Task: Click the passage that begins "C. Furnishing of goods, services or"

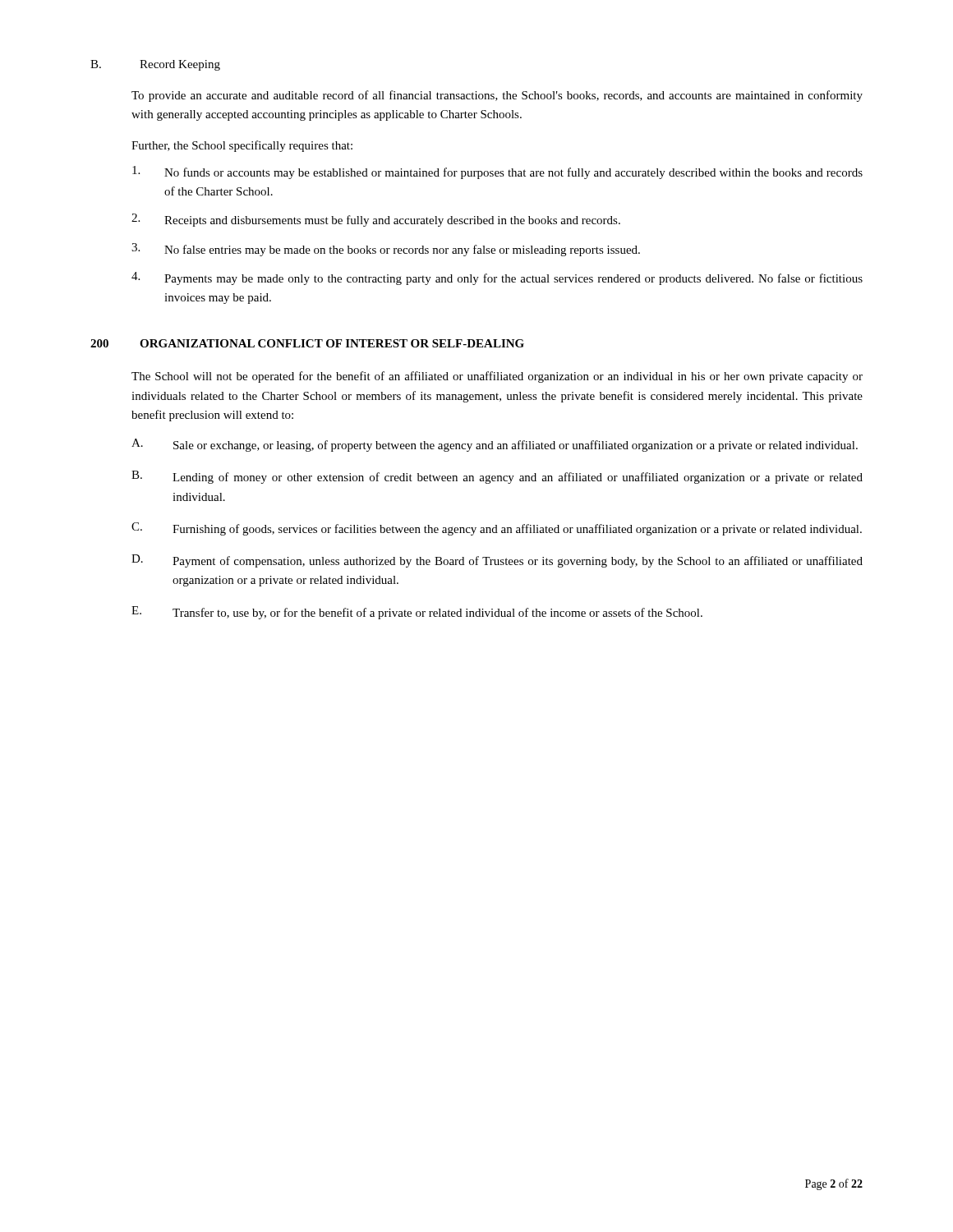Action: pyautogui.click(x=497, y=529)
